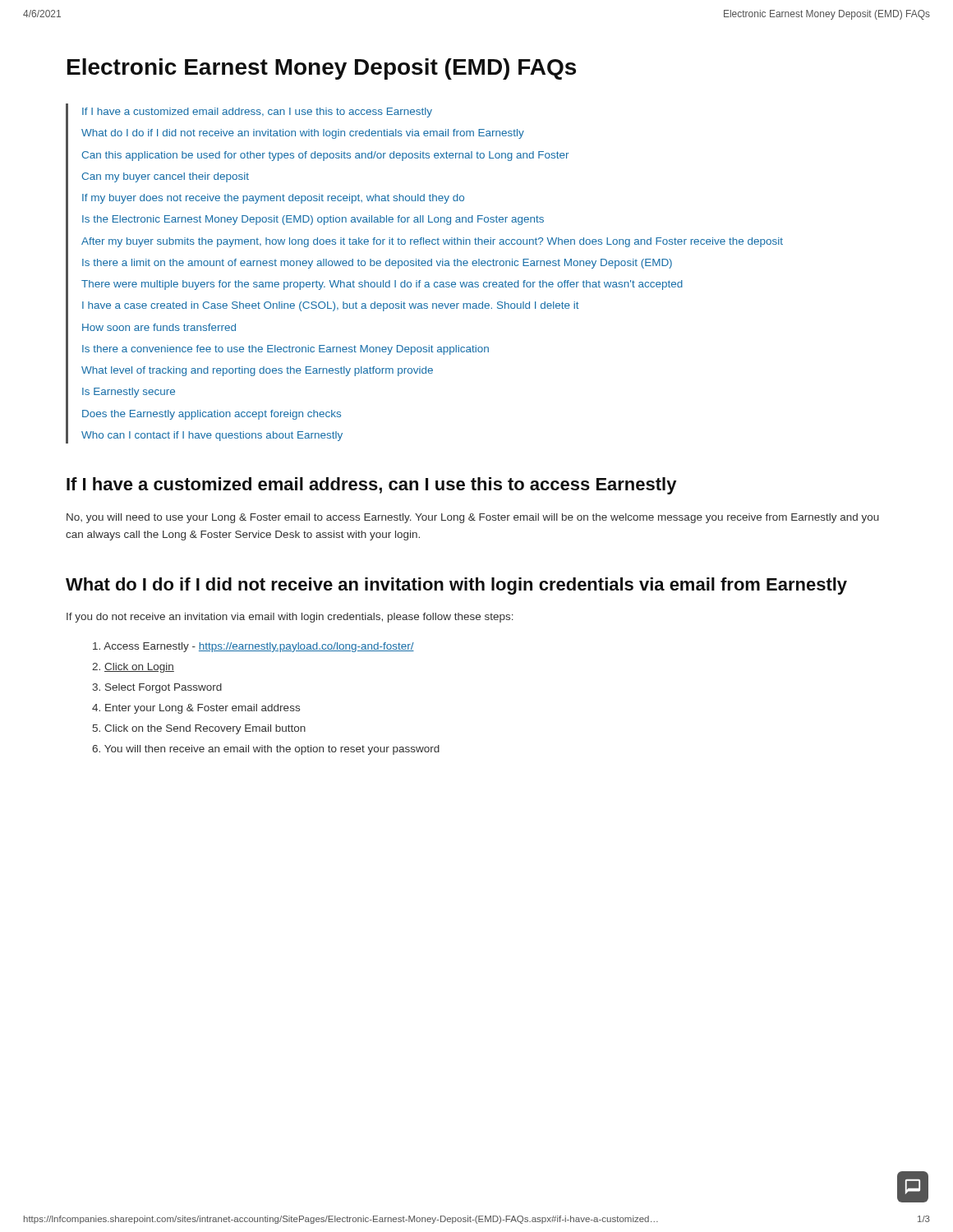Find the list item containing "What do I do if"
This screenshot has width=953, height=1232.
click(x=303, y=133)
